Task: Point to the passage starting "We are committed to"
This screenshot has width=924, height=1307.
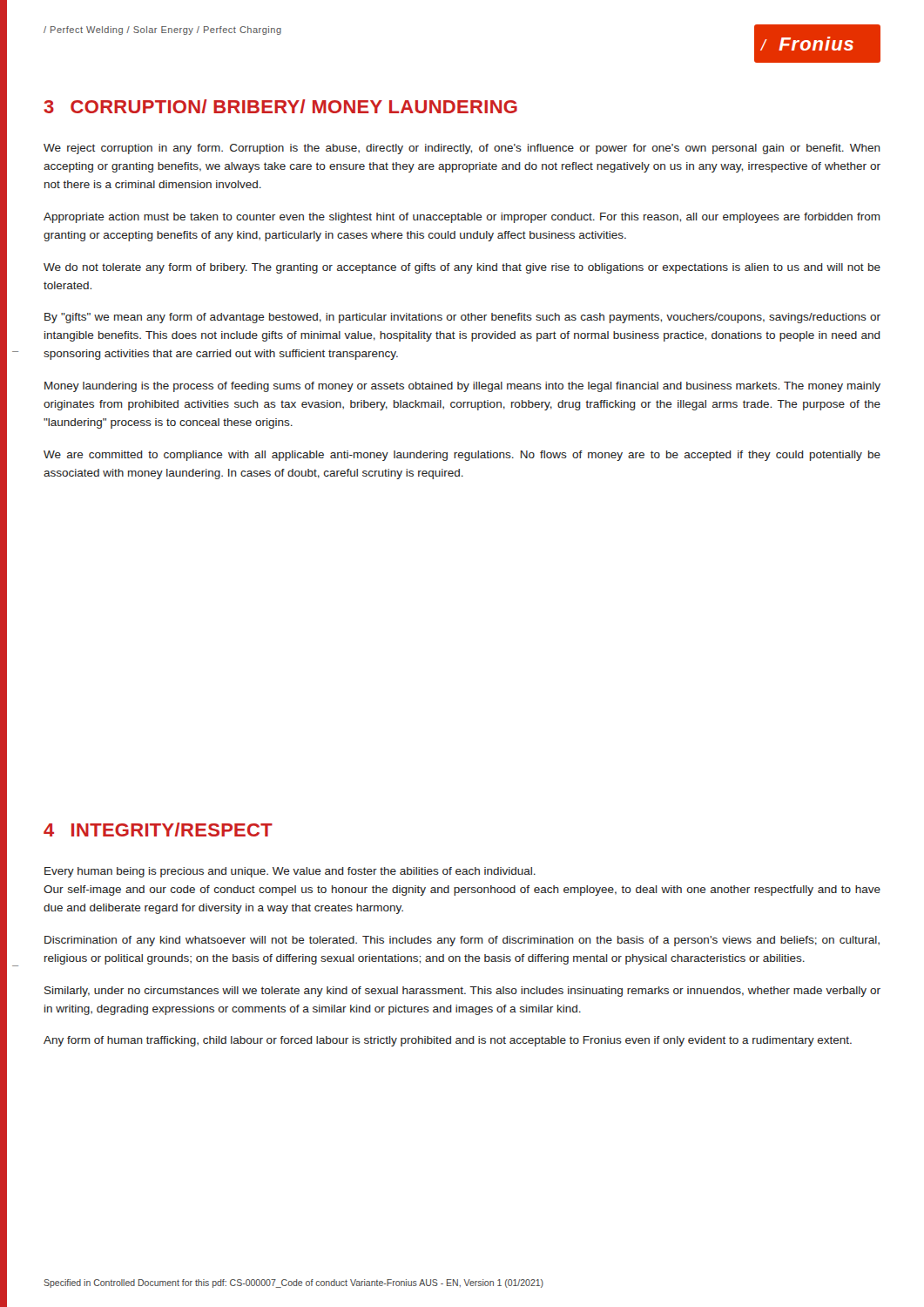Action: 462,464
